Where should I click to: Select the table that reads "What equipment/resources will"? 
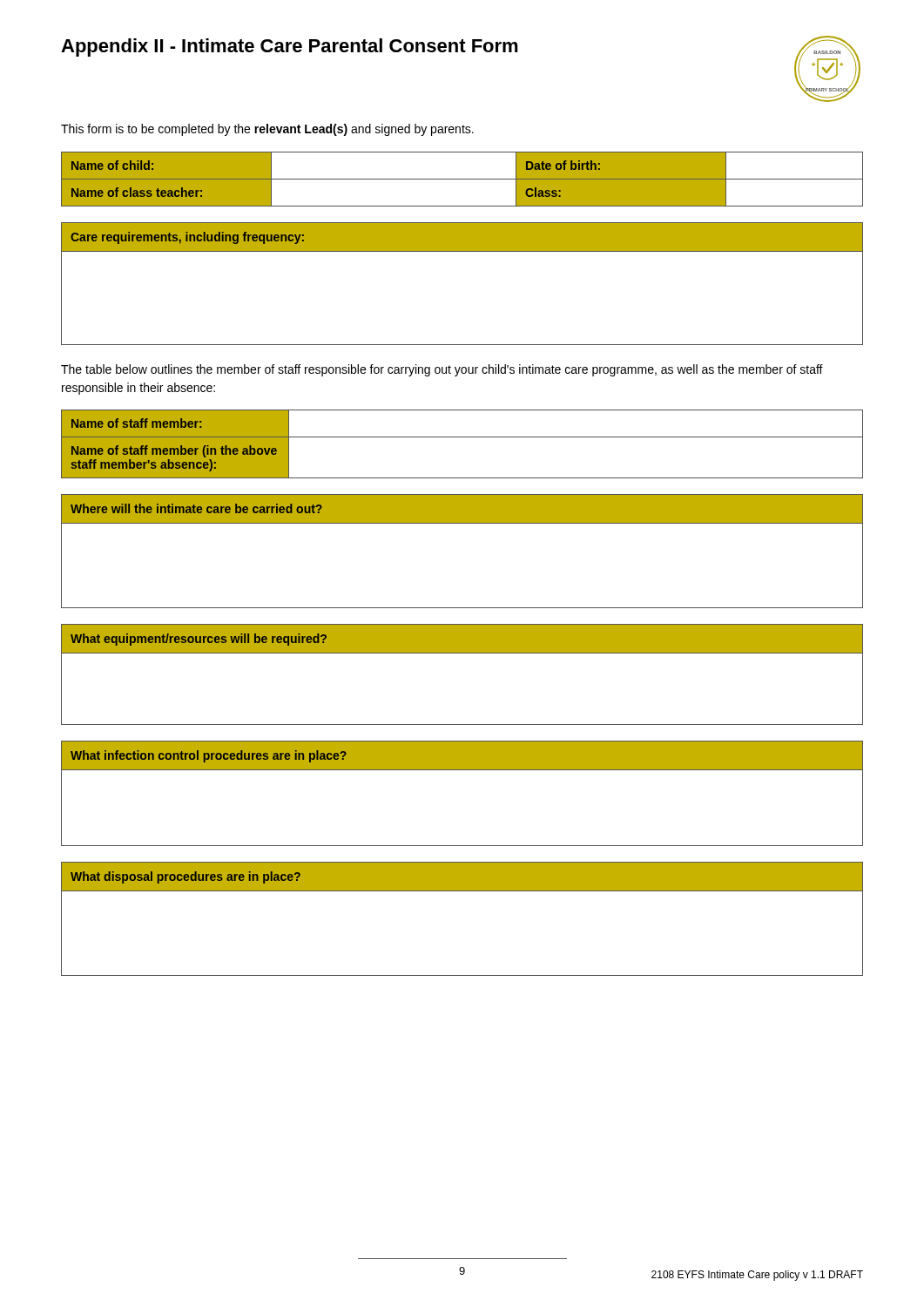[462, 674]
